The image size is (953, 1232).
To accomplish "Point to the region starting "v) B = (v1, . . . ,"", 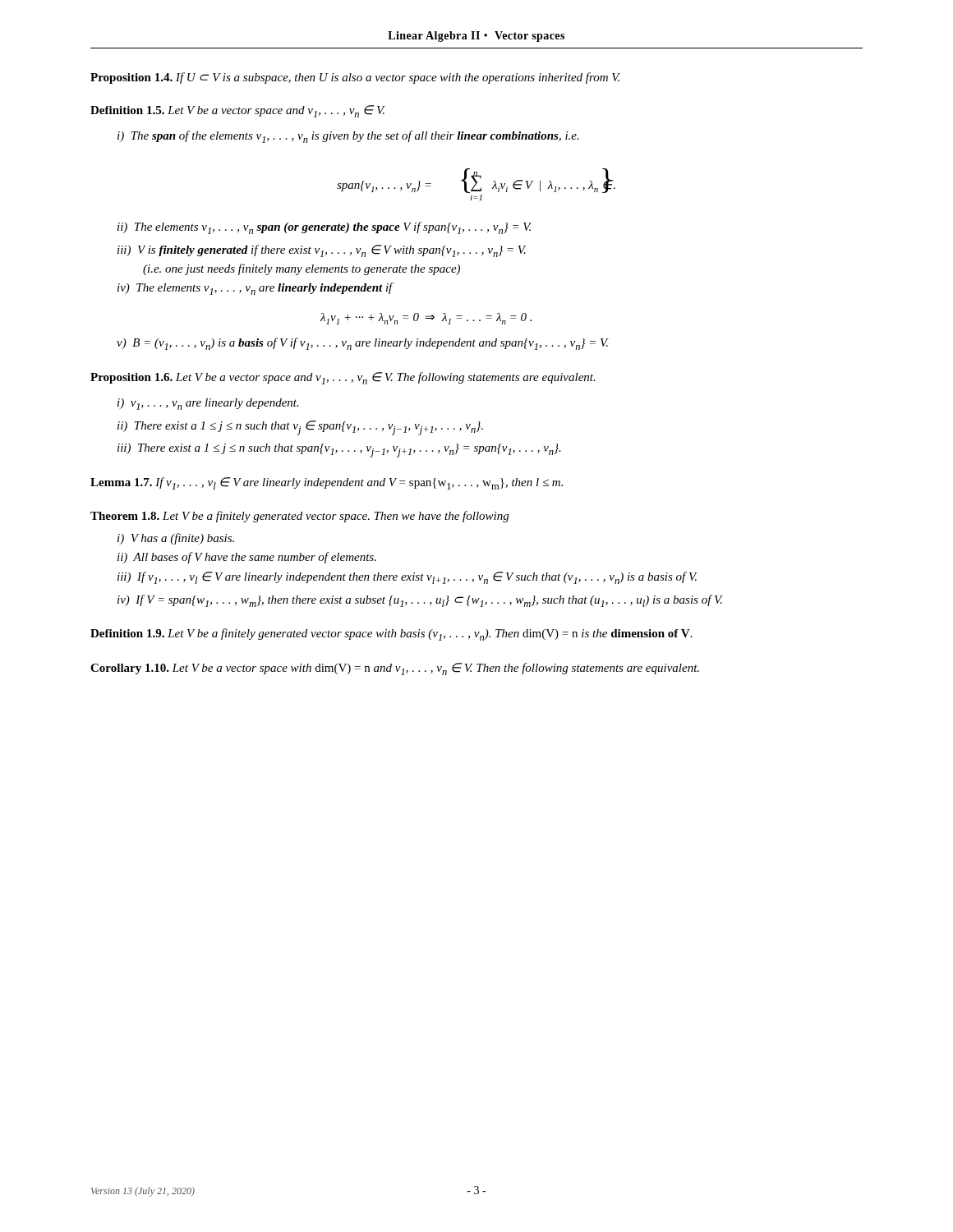I will pyautogui.click(x=363, y=344).
